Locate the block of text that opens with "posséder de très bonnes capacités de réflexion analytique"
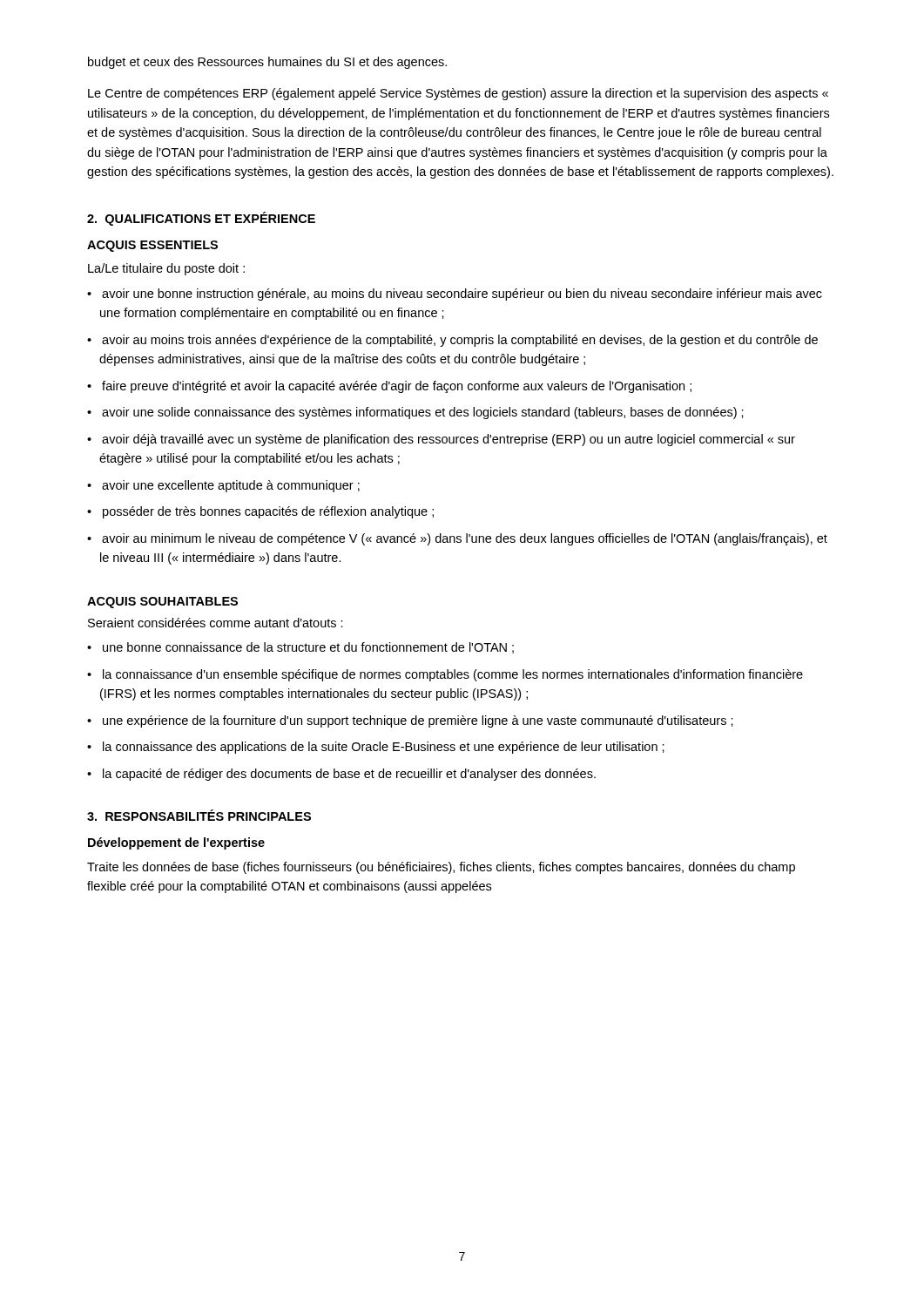 (267, 512)
